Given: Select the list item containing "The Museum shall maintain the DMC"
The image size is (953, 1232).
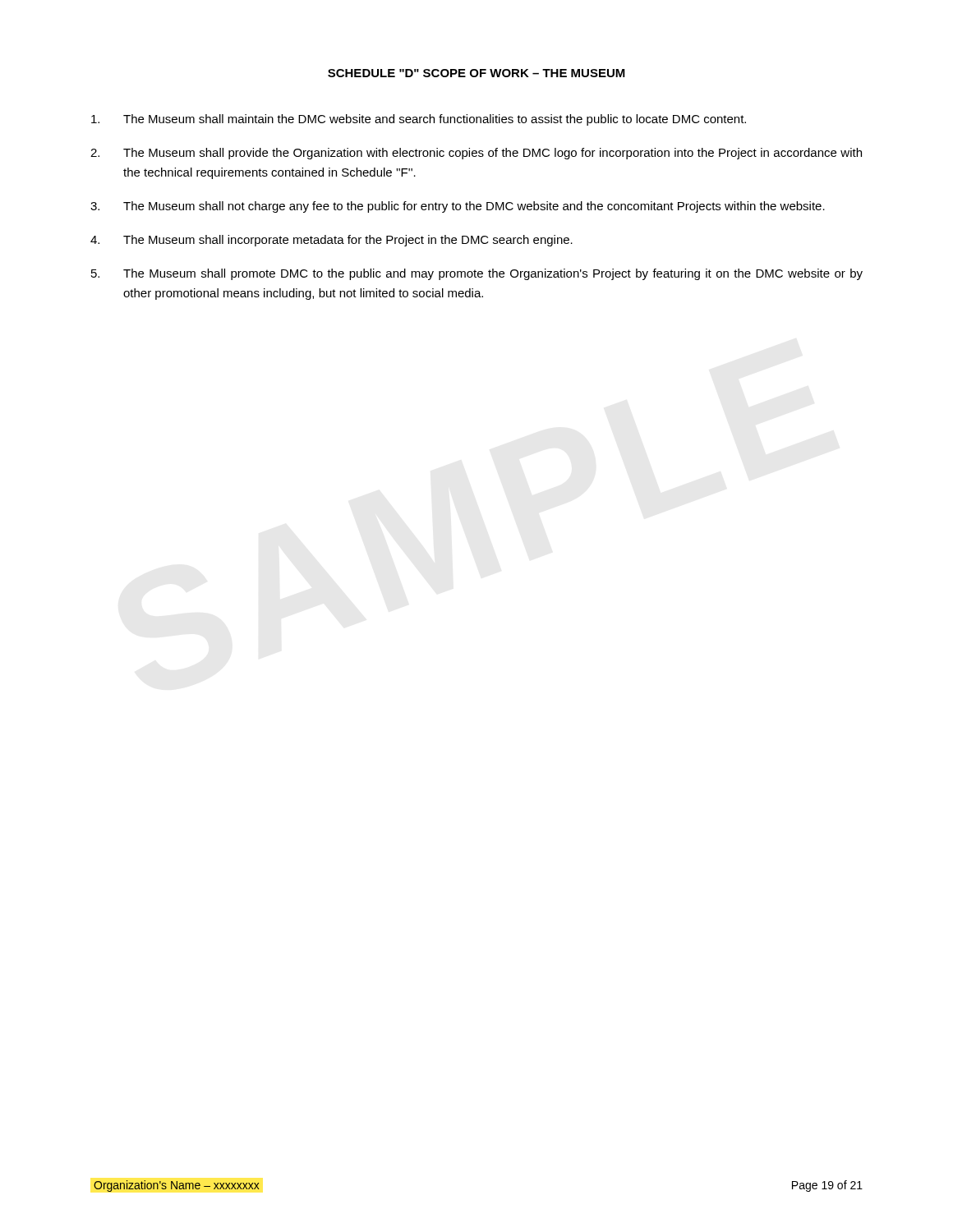Looking at the screenshot, I should (x=476, y=119).
